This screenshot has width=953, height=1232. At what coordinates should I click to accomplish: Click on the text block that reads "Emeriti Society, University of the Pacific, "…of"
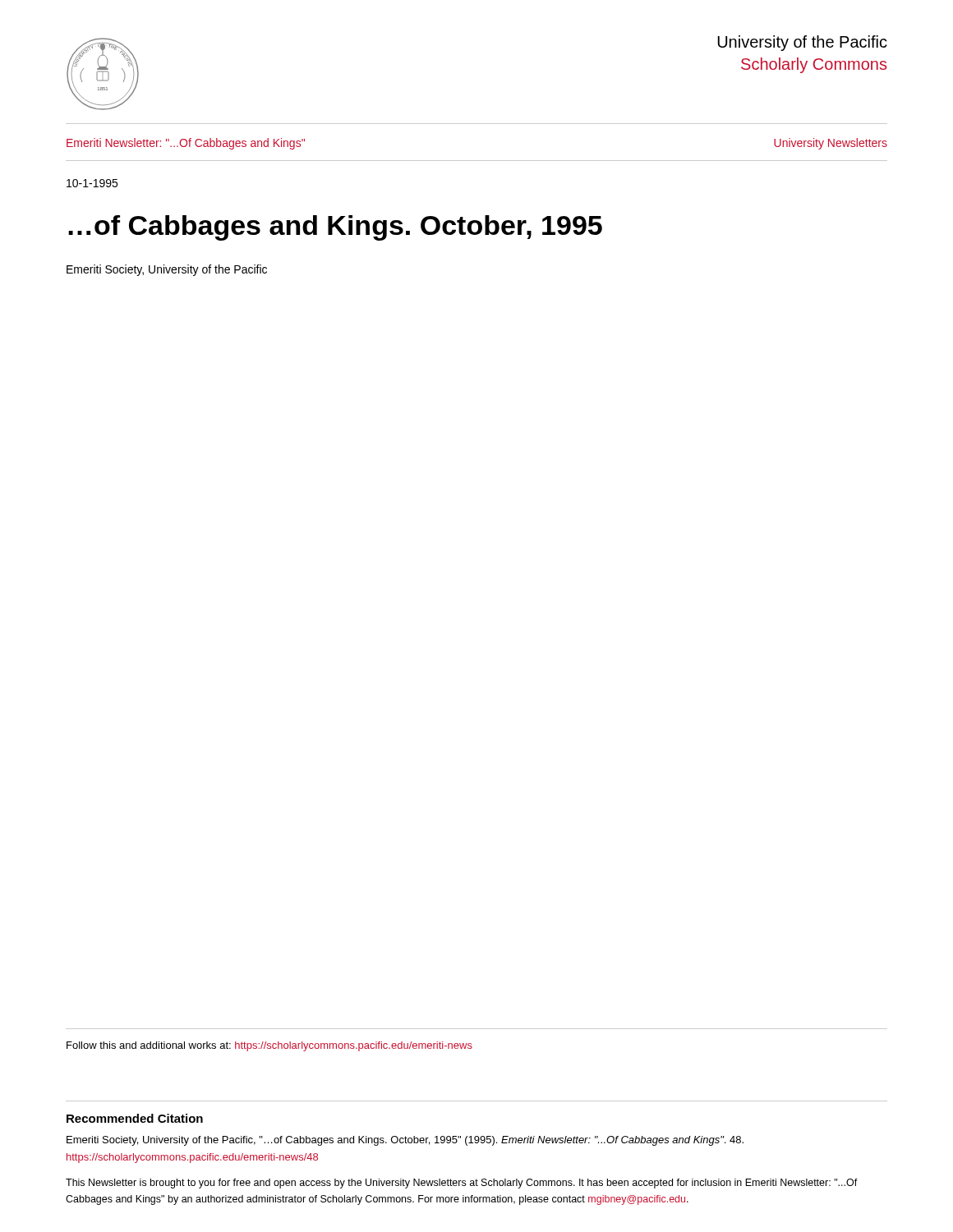pos(405,1148)
